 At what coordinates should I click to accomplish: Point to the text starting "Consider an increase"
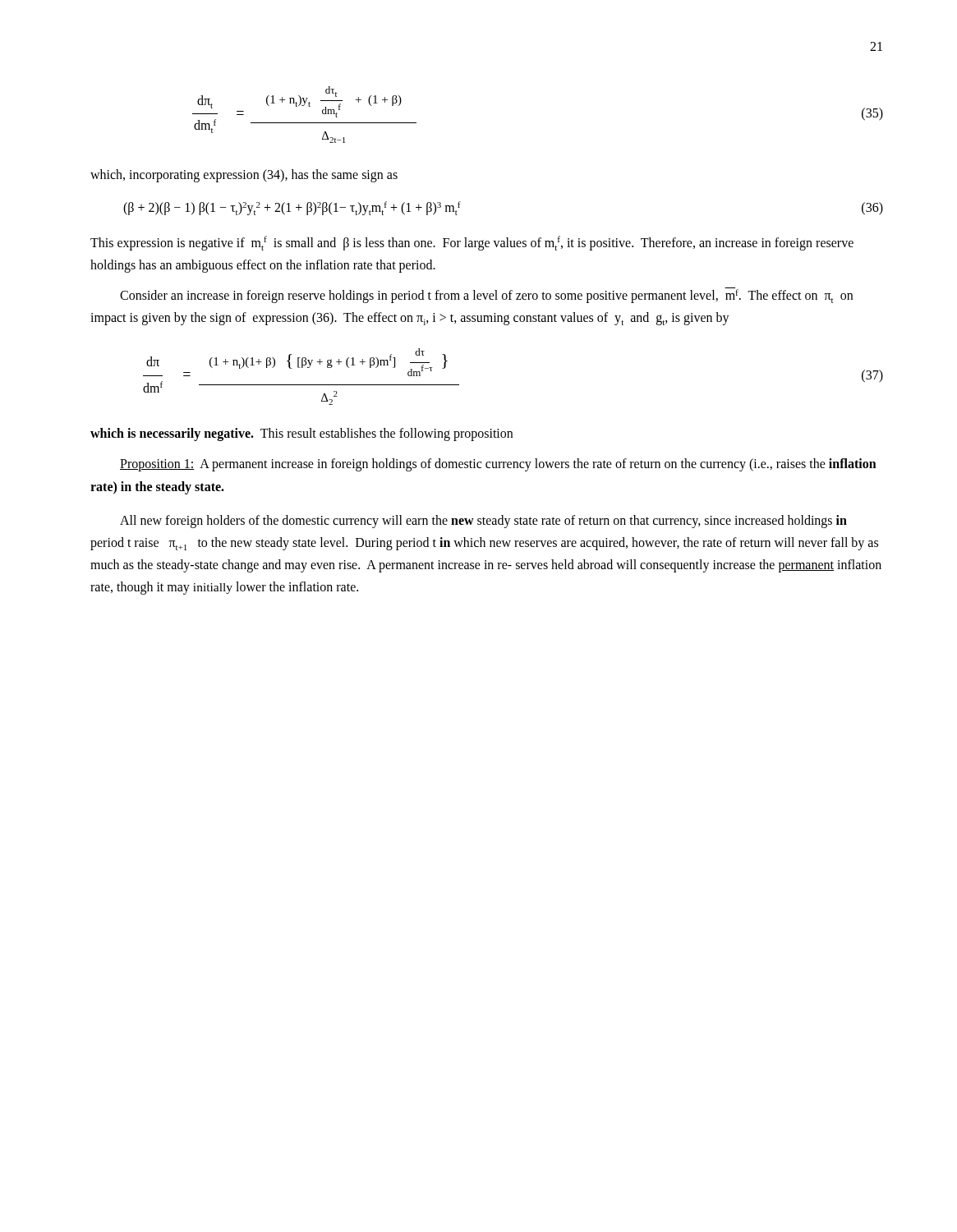point(472,307)
